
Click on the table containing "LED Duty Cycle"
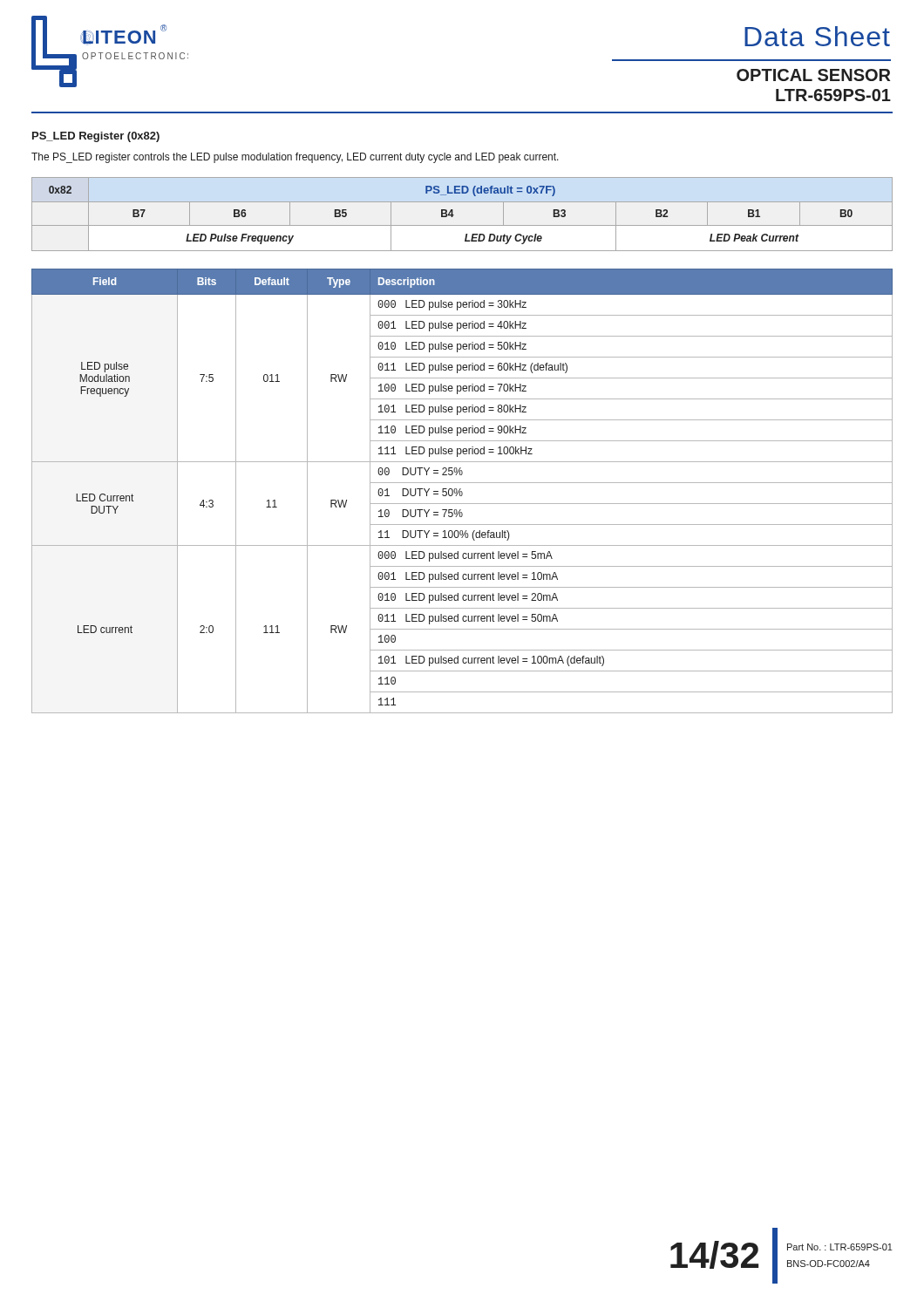tap(462, 214)
